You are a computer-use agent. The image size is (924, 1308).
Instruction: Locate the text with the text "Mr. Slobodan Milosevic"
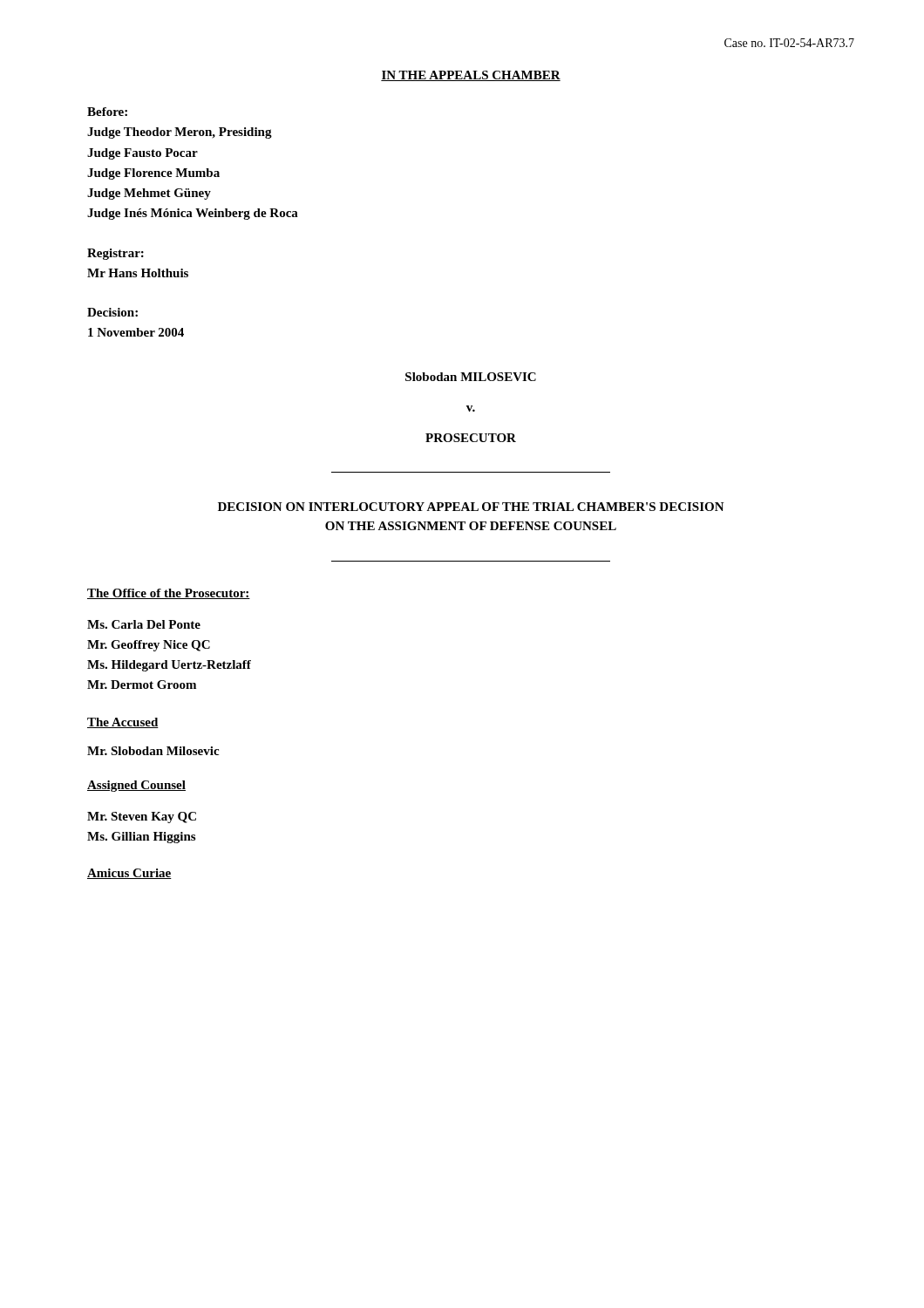(x=153, y=750)
